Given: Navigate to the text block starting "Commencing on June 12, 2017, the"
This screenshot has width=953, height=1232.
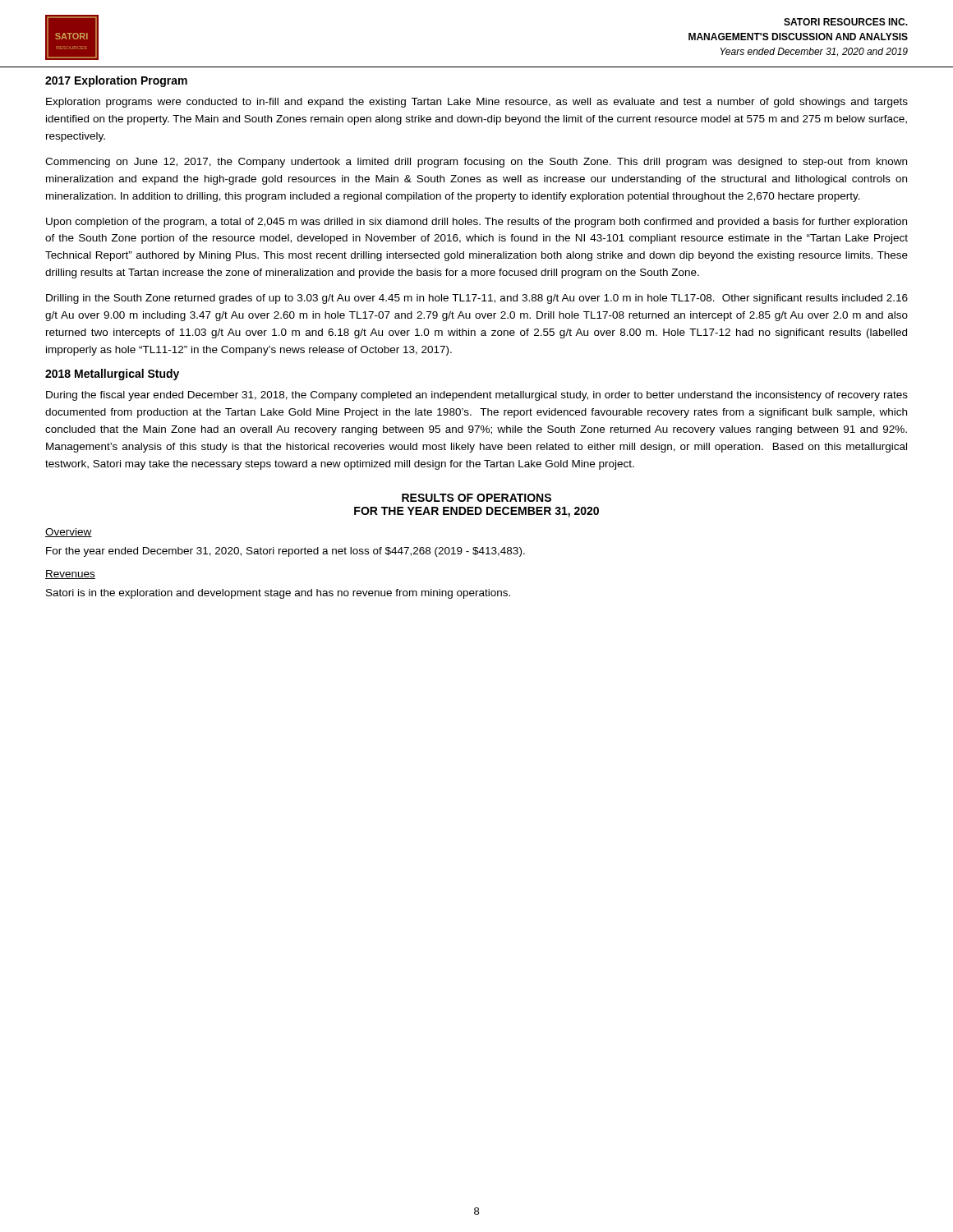Looking at the screenshot, I should click(x=476, y=178).
